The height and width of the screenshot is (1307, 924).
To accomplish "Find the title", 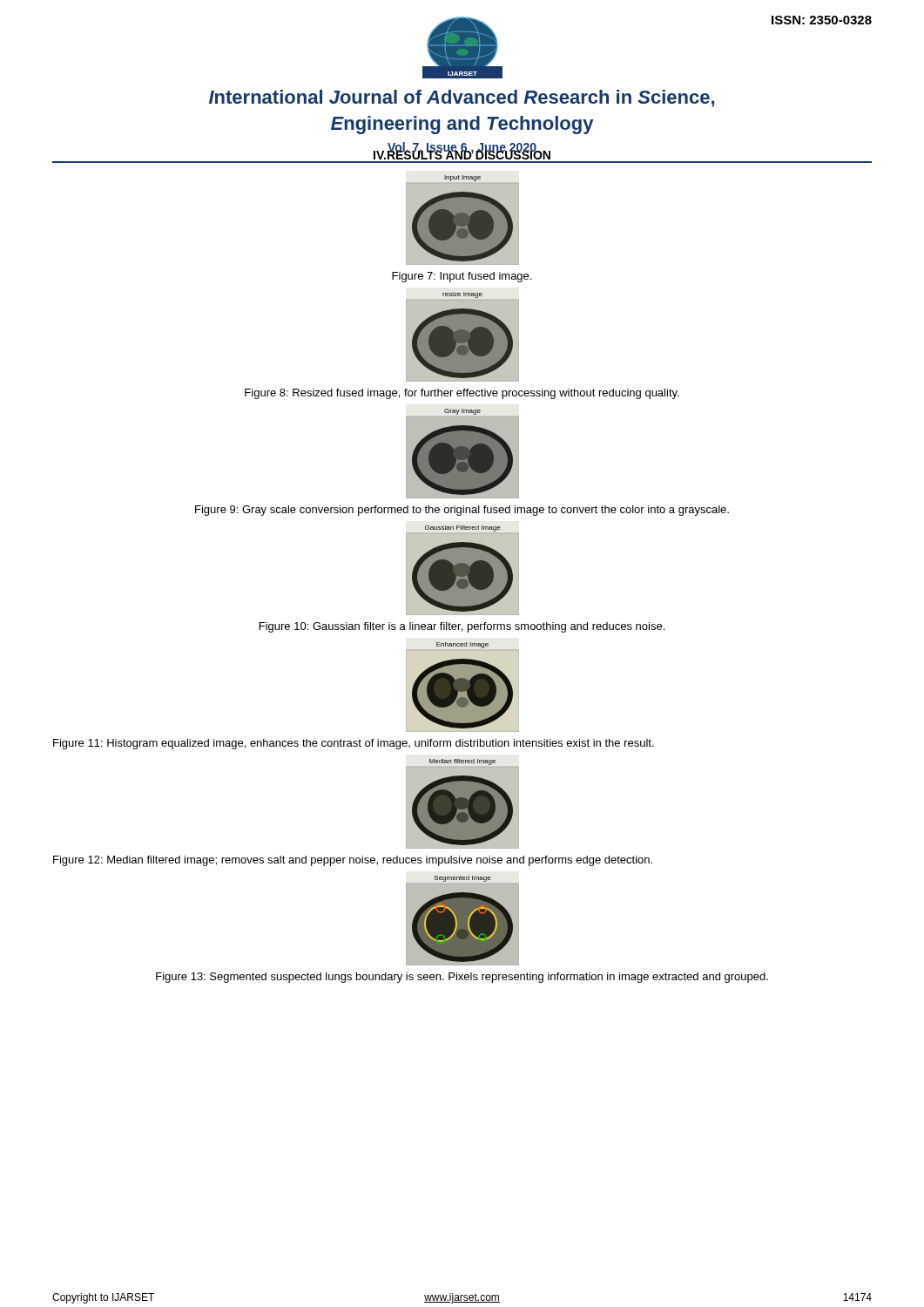I will 462,110.
